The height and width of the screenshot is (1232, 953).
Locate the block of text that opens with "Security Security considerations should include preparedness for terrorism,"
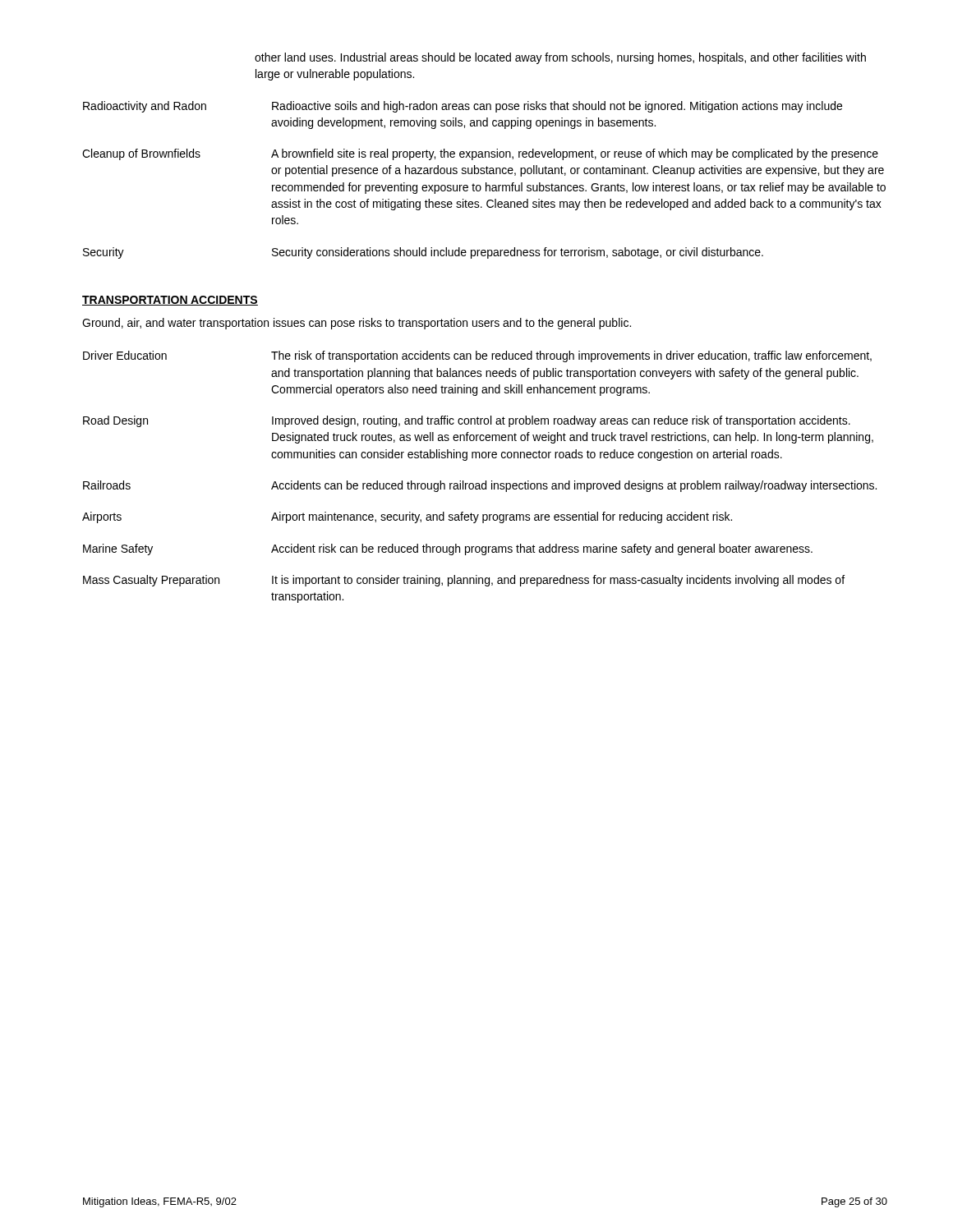(x=485, y=252)
